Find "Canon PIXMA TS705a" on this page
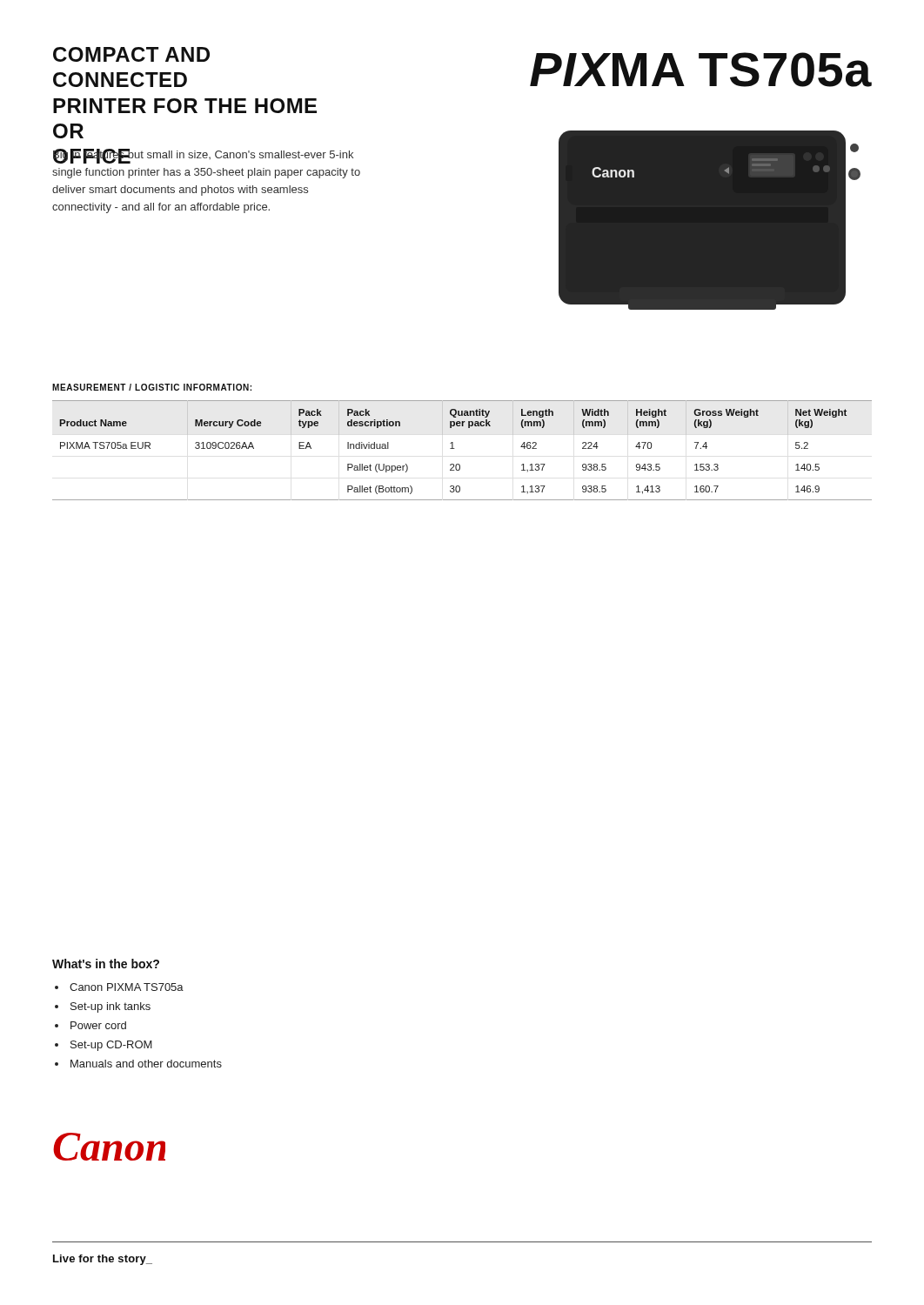This screenshot has width=924, height=1305. click(126, 987)
